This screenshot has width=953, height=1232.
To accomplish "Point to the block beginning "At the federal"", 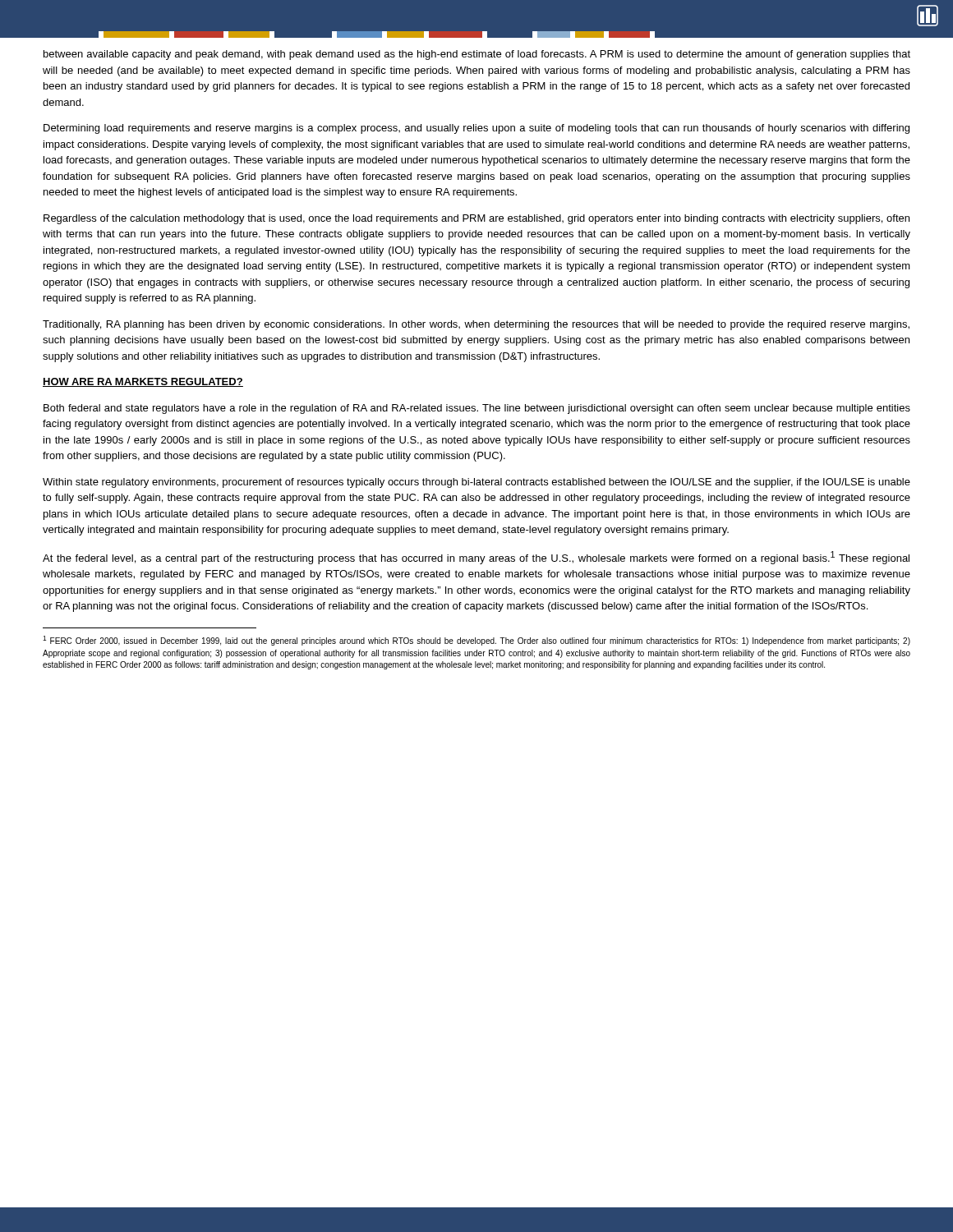I will click(x=476, y=581).
